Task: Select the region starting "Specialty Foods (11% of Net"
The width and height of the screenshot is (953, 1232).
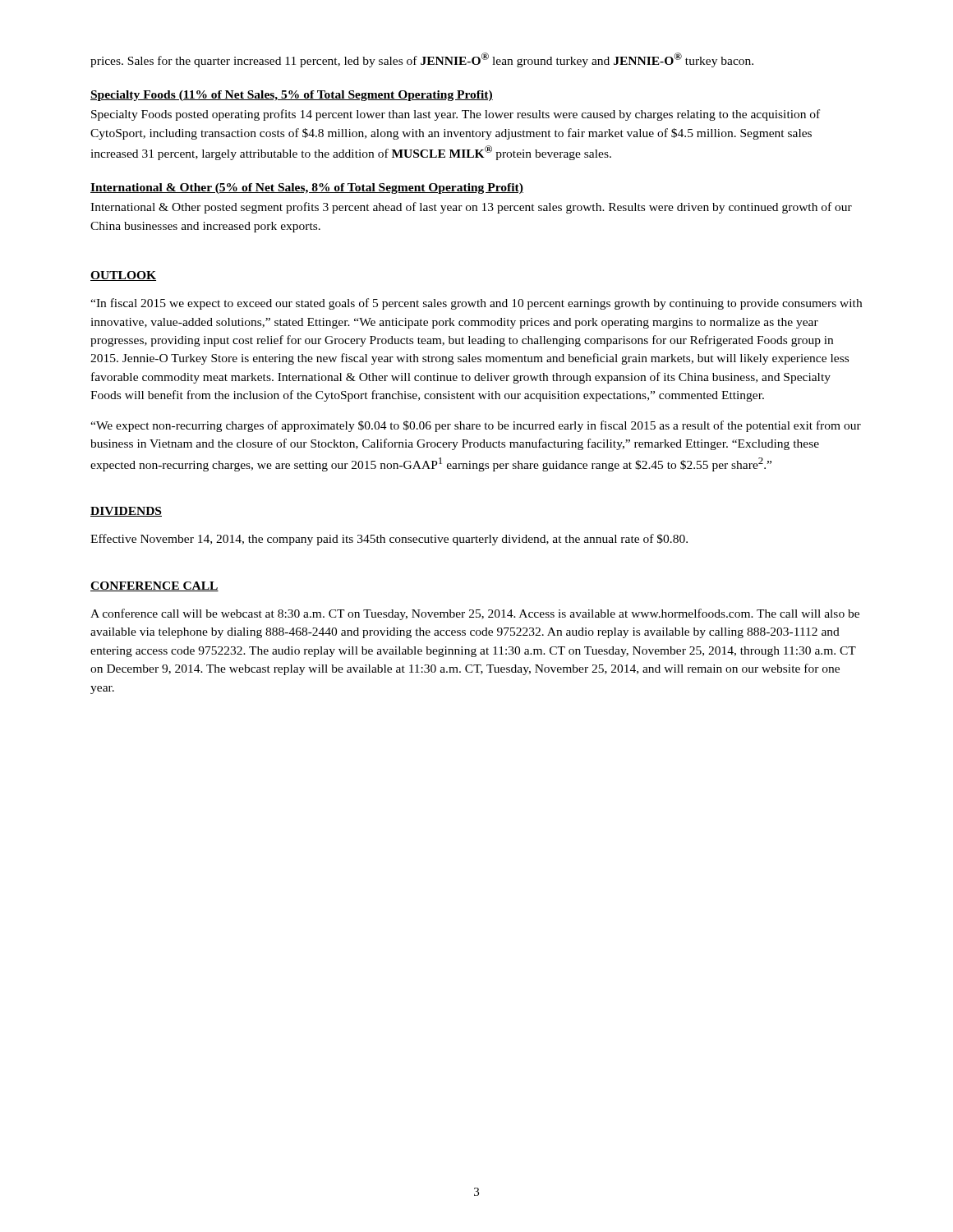Action: 292,94
